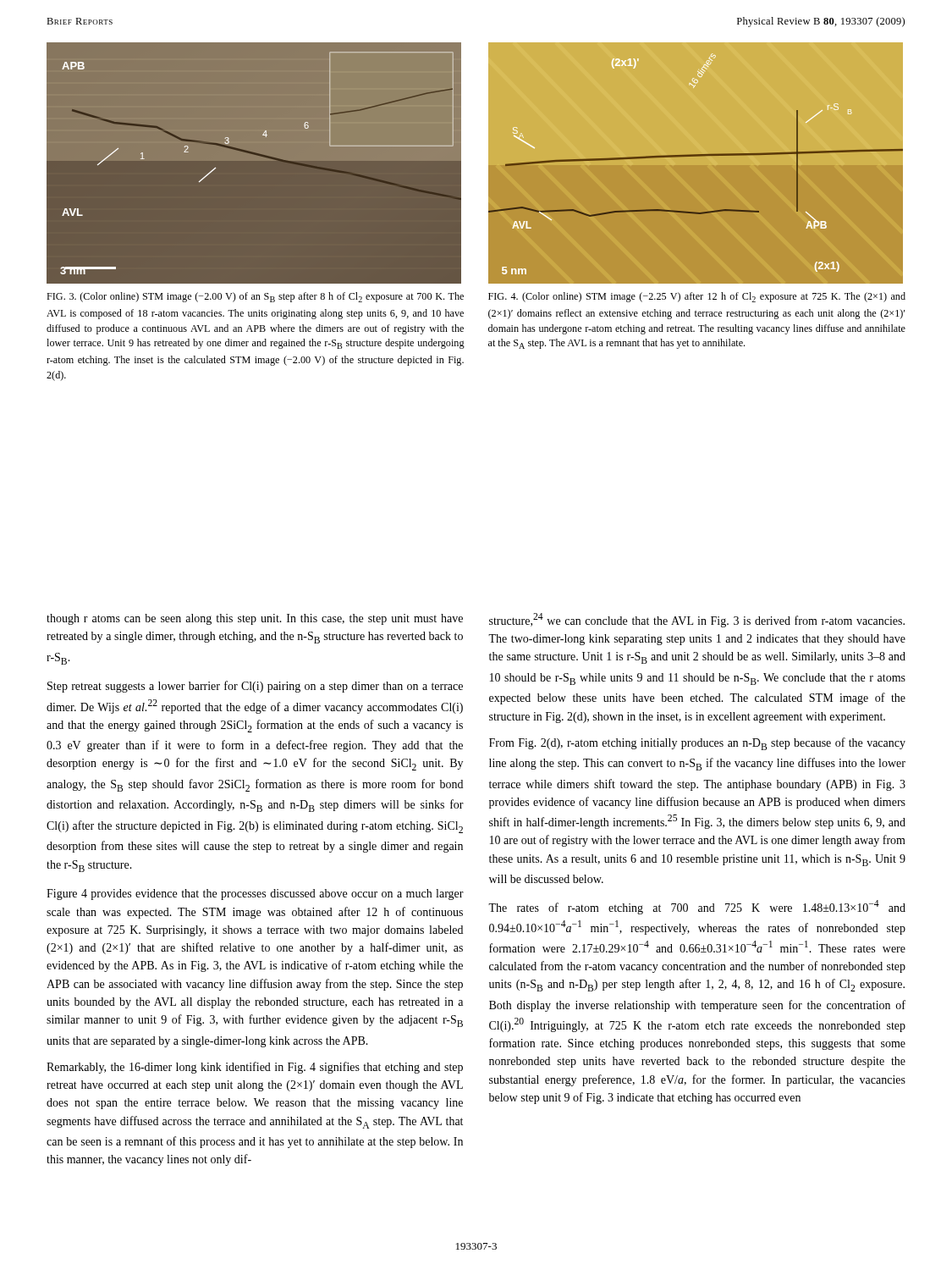Navigate to the text block starting "FIG. 4. (Color online) STM image (−2.25 V)"

(x=697, y=321)
